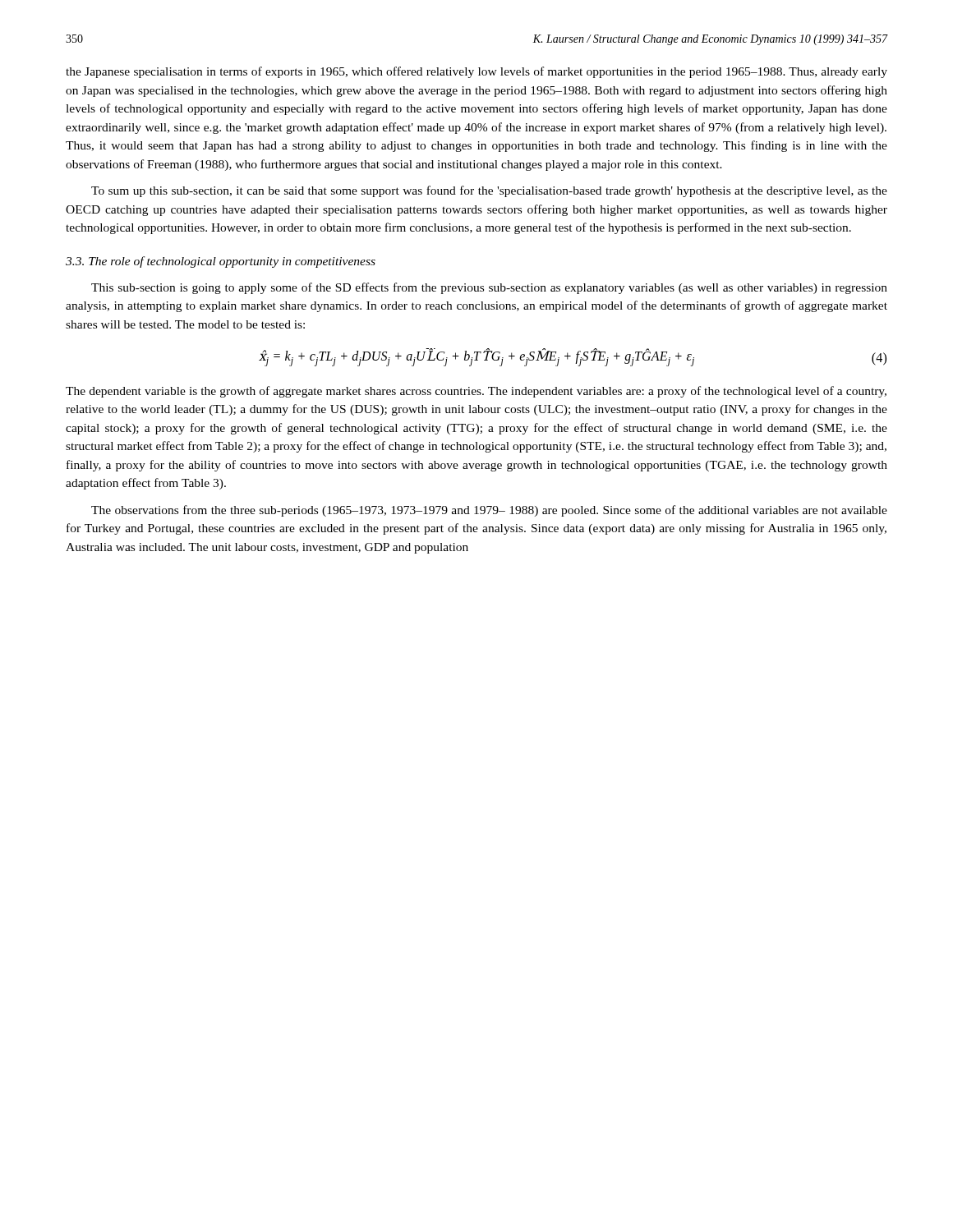Click on the element starting "3.3. The role of technological opportunity in competitiveness"
The height and width of the screenshot is (1232, 953).
tap(221, 260)
